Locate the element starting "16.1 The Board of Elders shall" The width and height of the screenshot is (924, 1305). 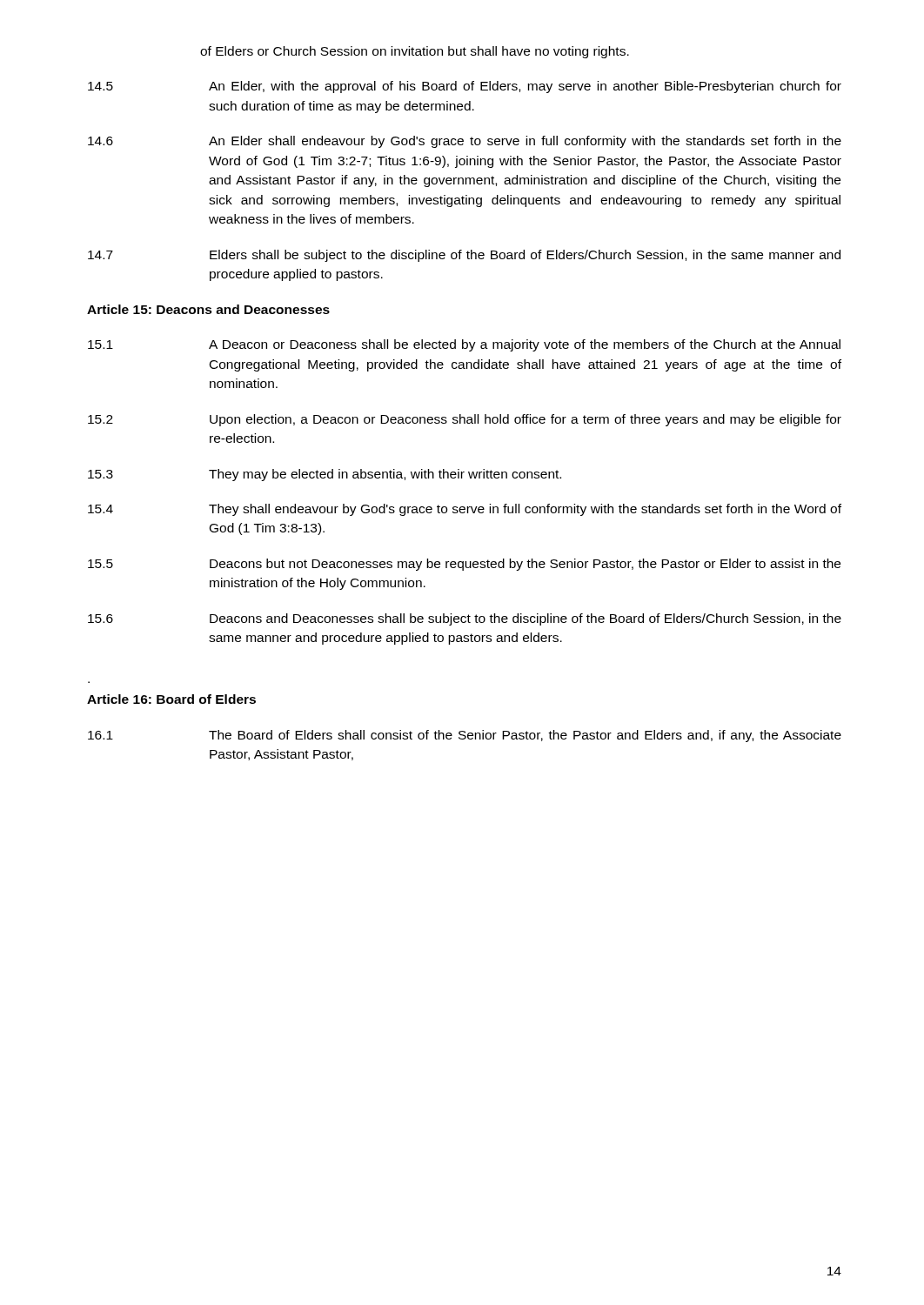click(x=464, y=745)
